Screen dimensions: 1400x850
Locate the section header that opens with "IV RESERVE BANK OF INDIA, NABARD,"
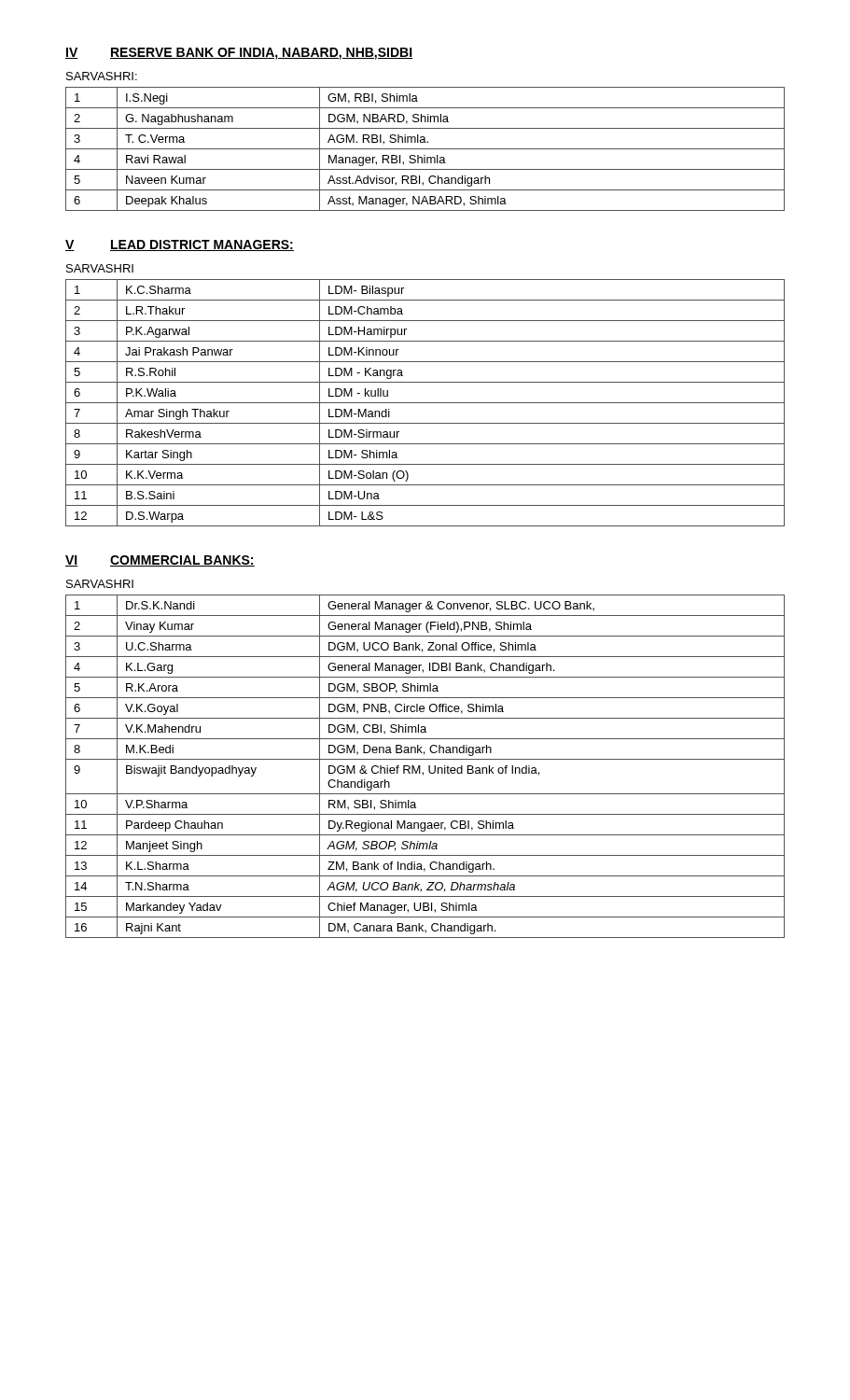coord(239,52)
